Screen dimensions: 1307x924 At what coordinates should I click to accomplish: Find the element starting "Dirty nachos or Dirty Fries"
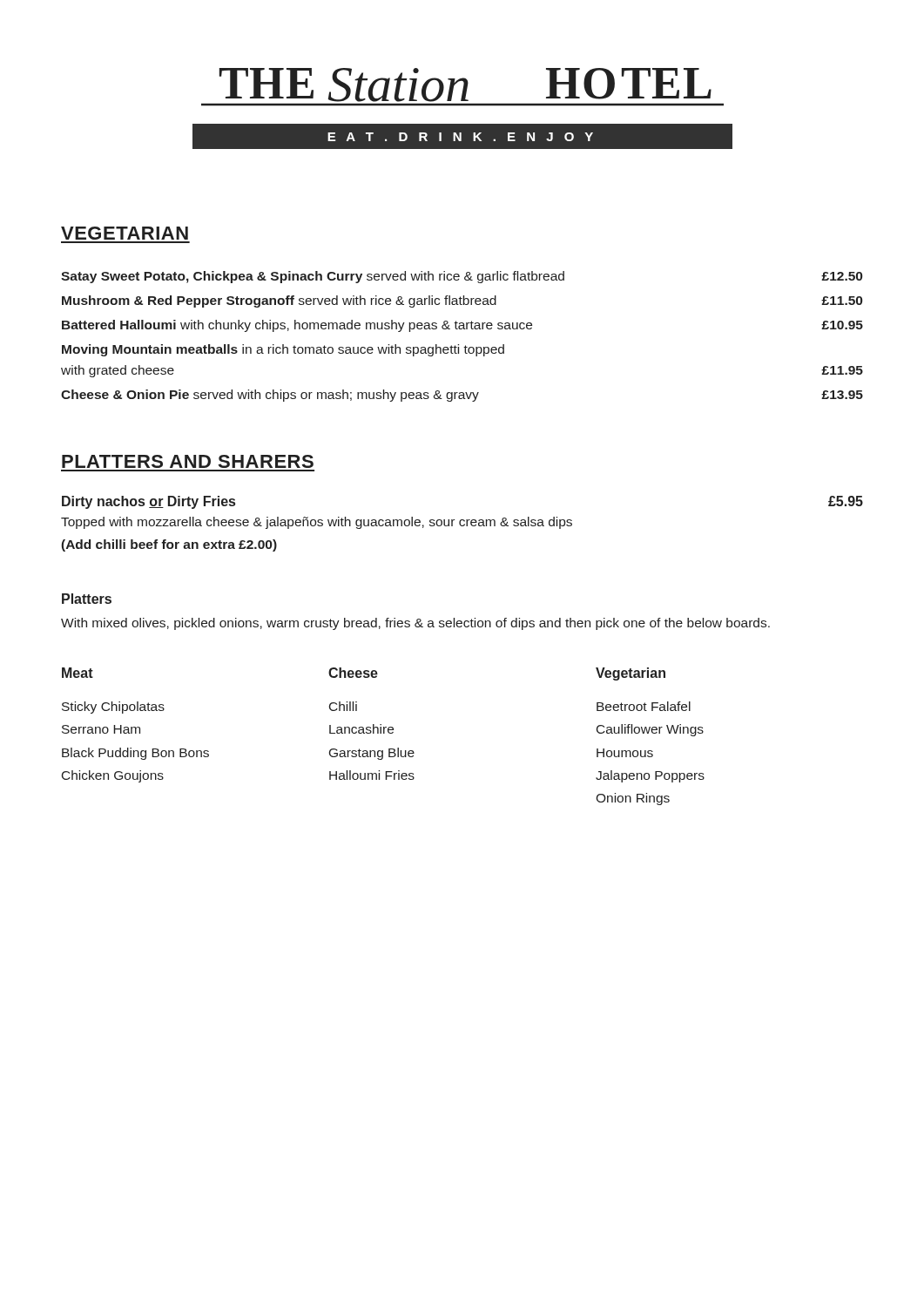(462, 525)
